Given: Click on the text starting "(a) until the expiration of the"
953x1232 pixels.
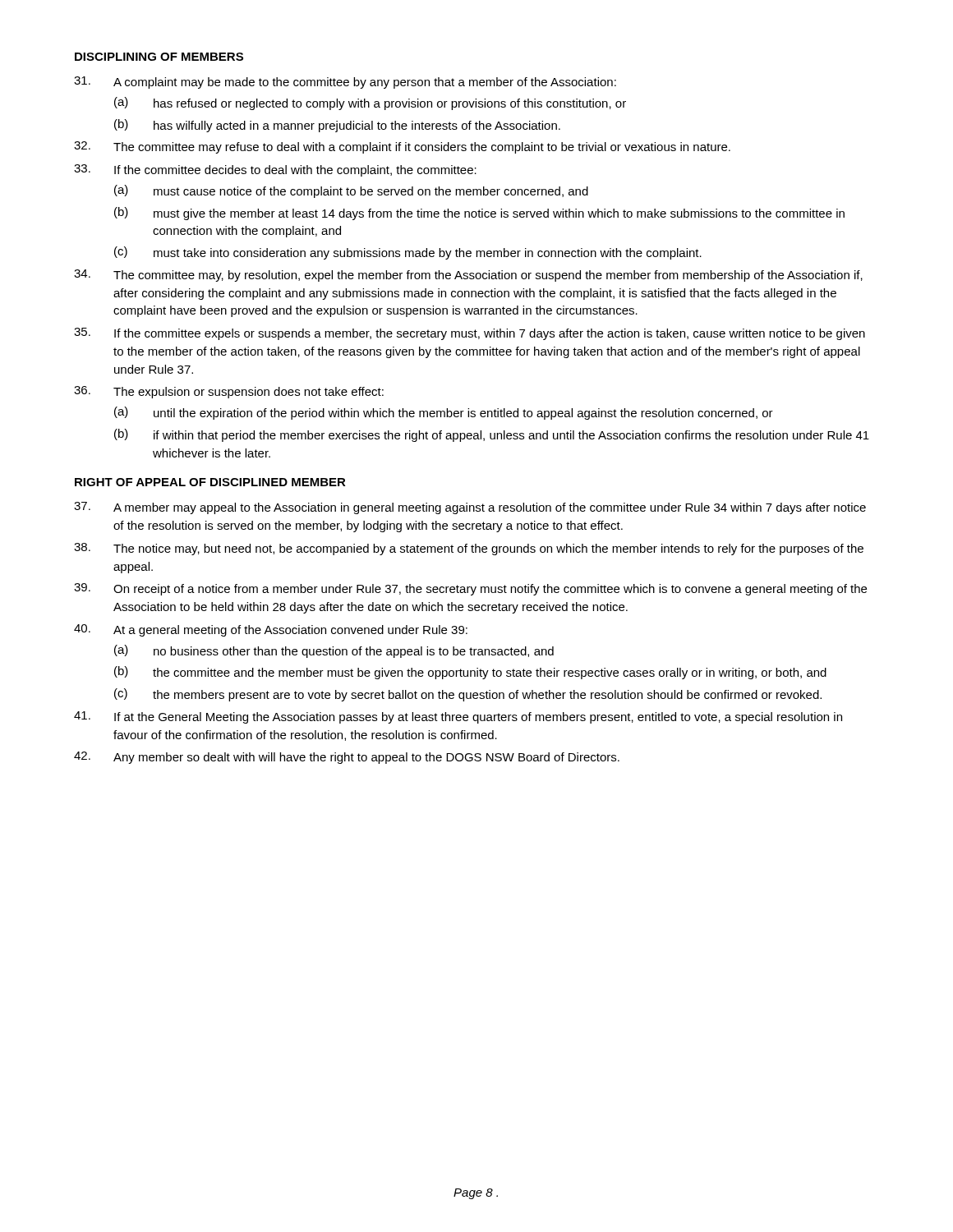Looking at the screenshot, I should pyautogui.click(x=496, y=413).
